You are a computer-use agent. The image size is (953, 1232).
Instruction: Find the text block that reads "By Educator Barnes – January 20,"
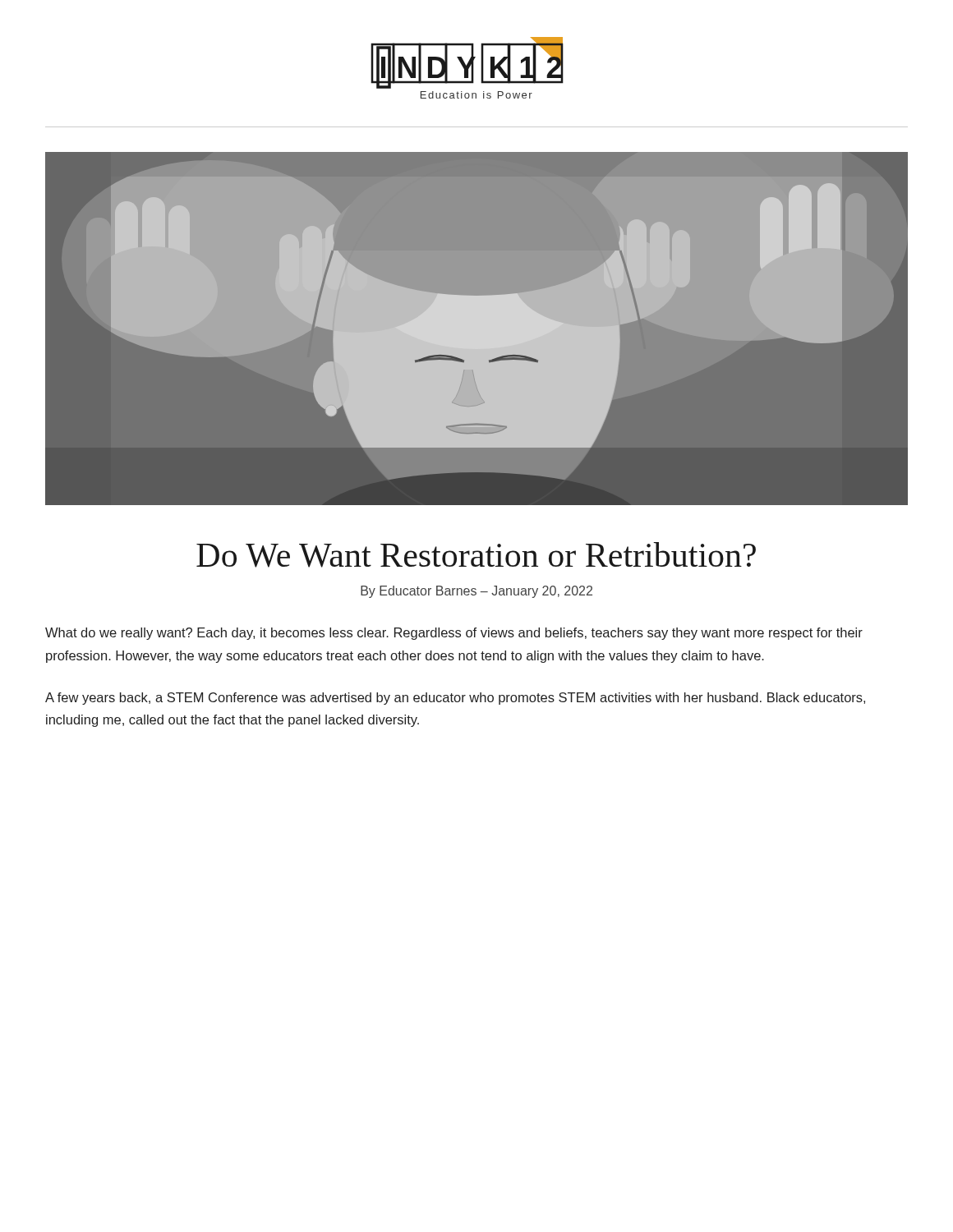[476, 591]
